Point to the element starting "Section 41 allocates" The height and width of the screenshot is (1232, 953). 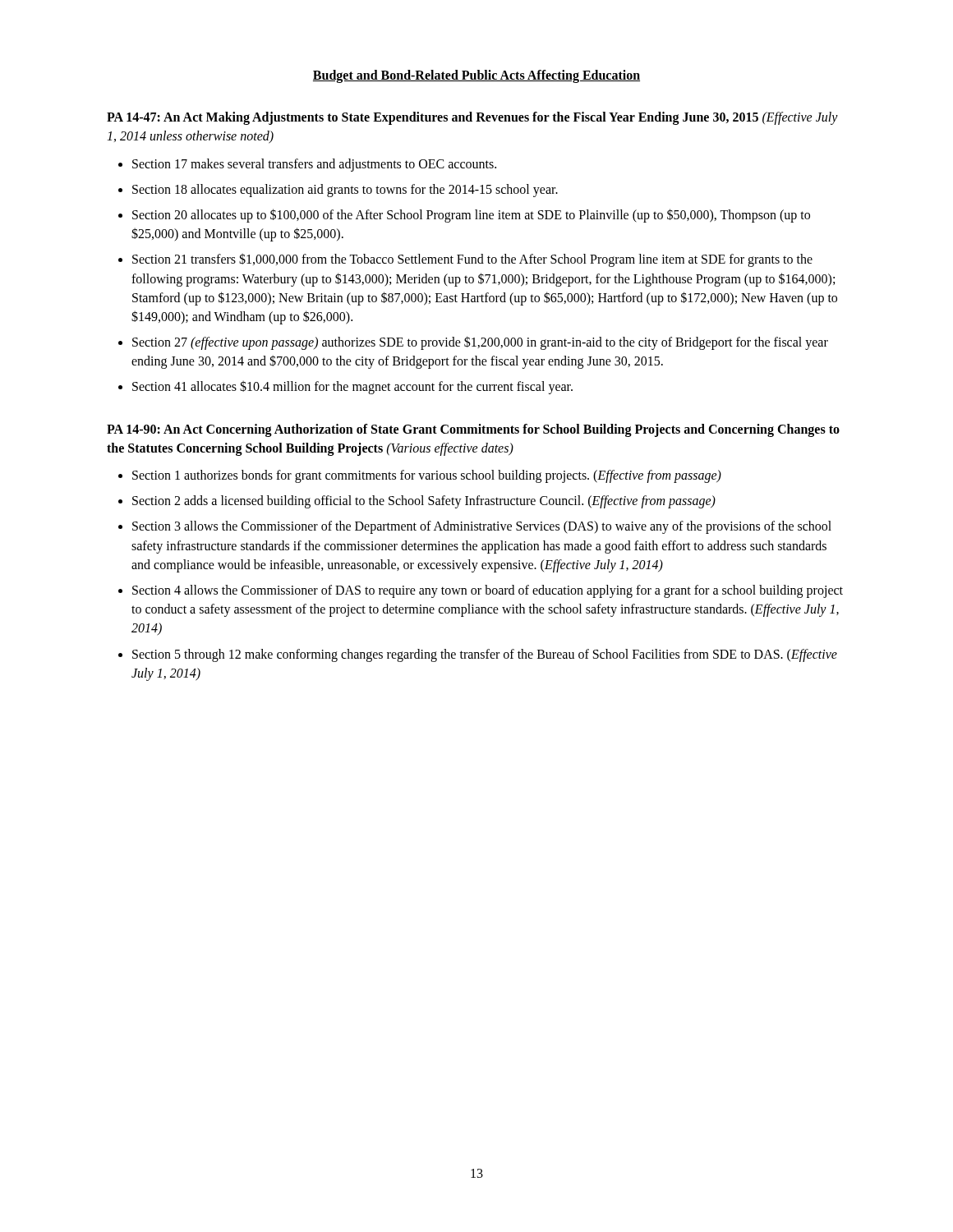pos(352,387)
